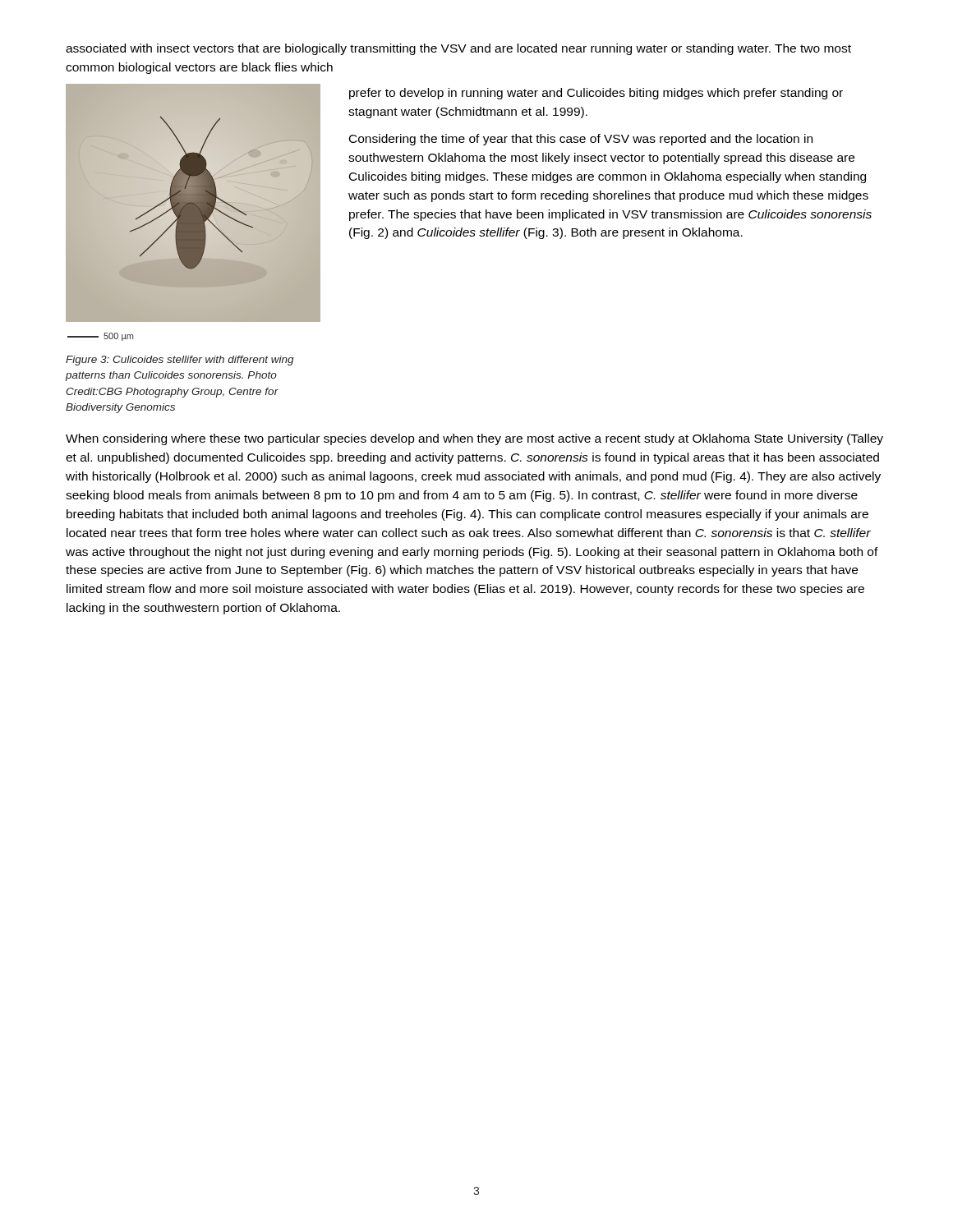The image size is (953, 1232).
Task: Click on the photo
Action: [197, 214]
